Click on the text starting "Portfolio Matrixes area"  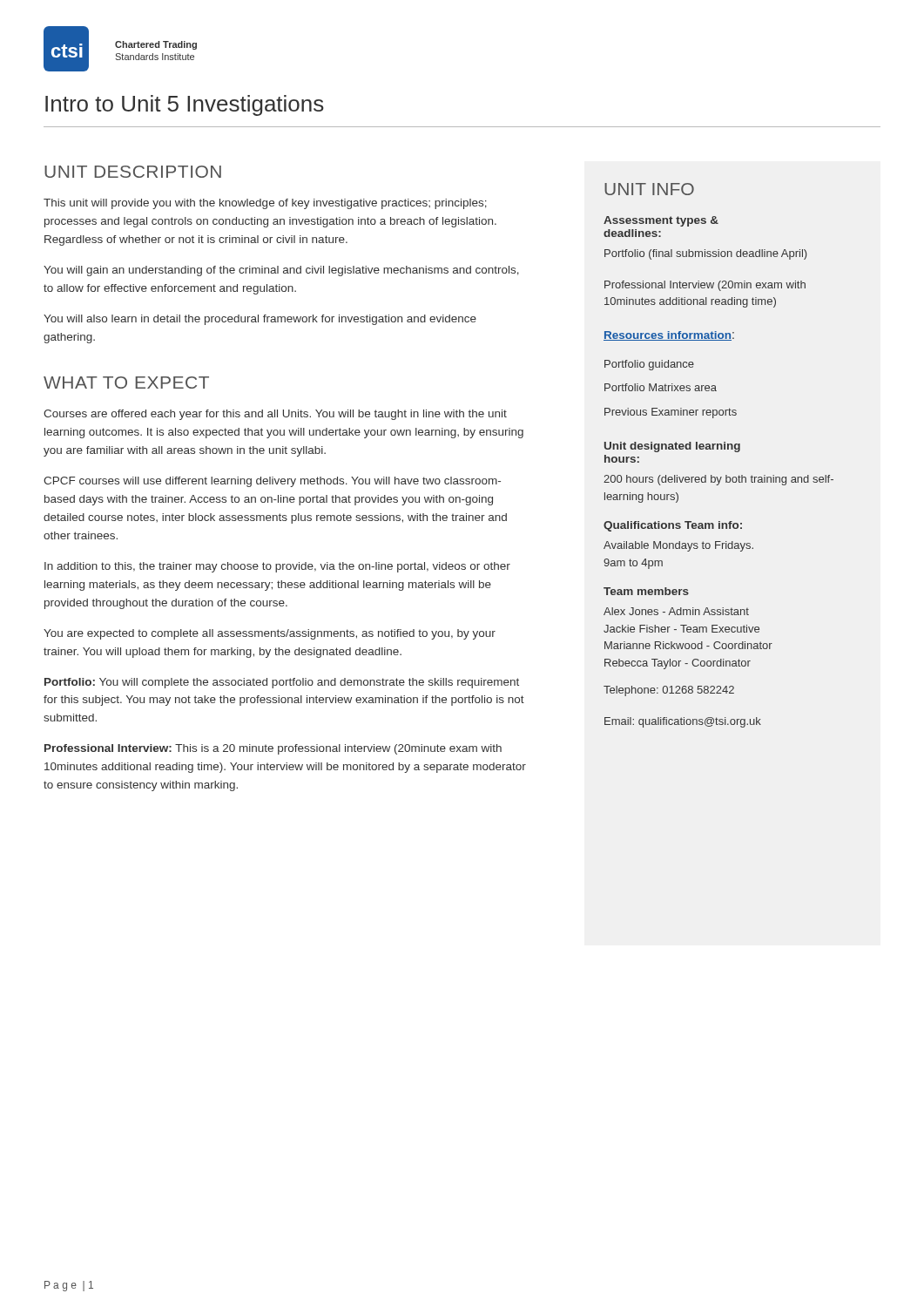tap(660, 387)
